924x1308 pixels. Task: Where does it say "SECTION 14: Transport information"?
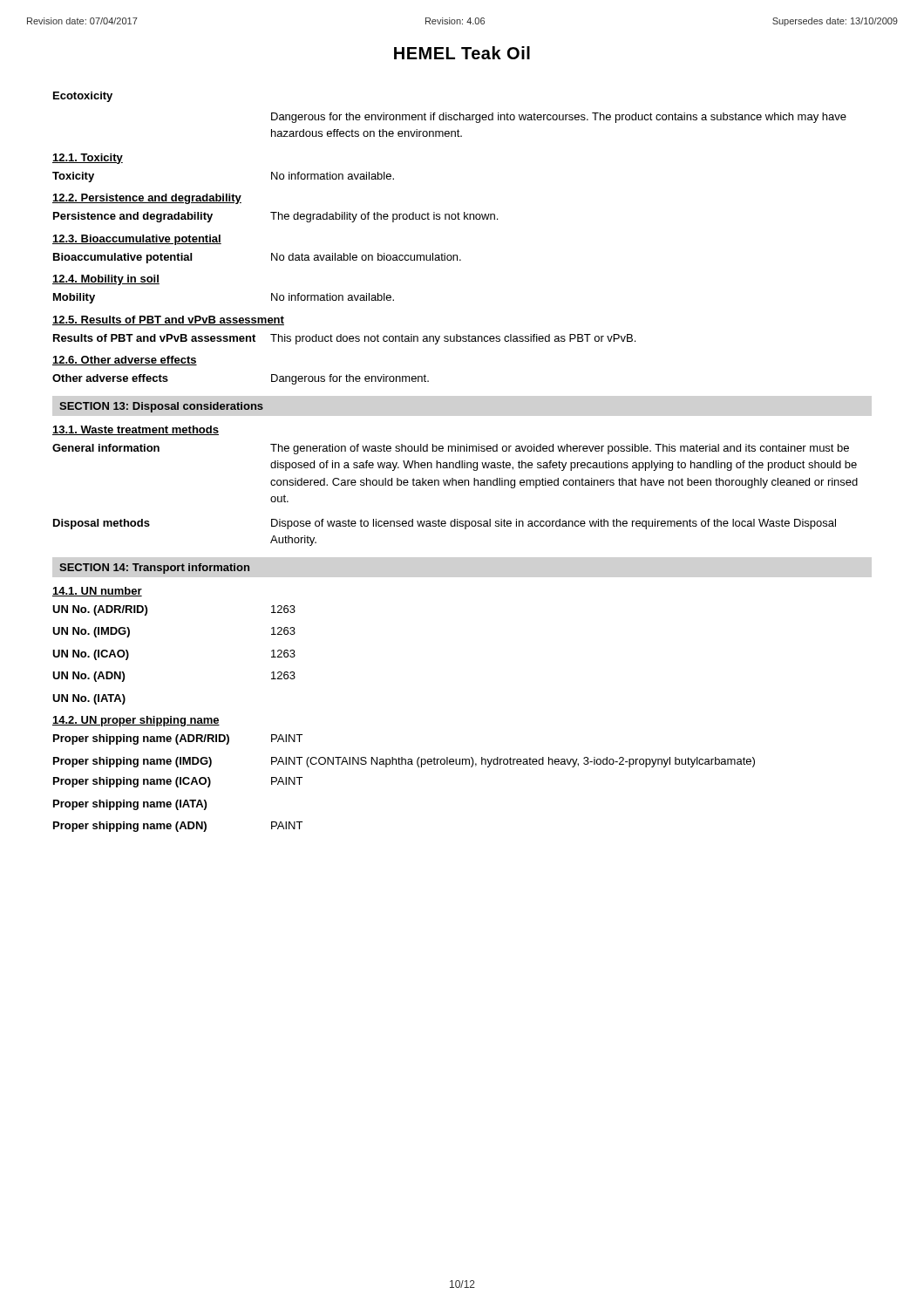point(155,567)
